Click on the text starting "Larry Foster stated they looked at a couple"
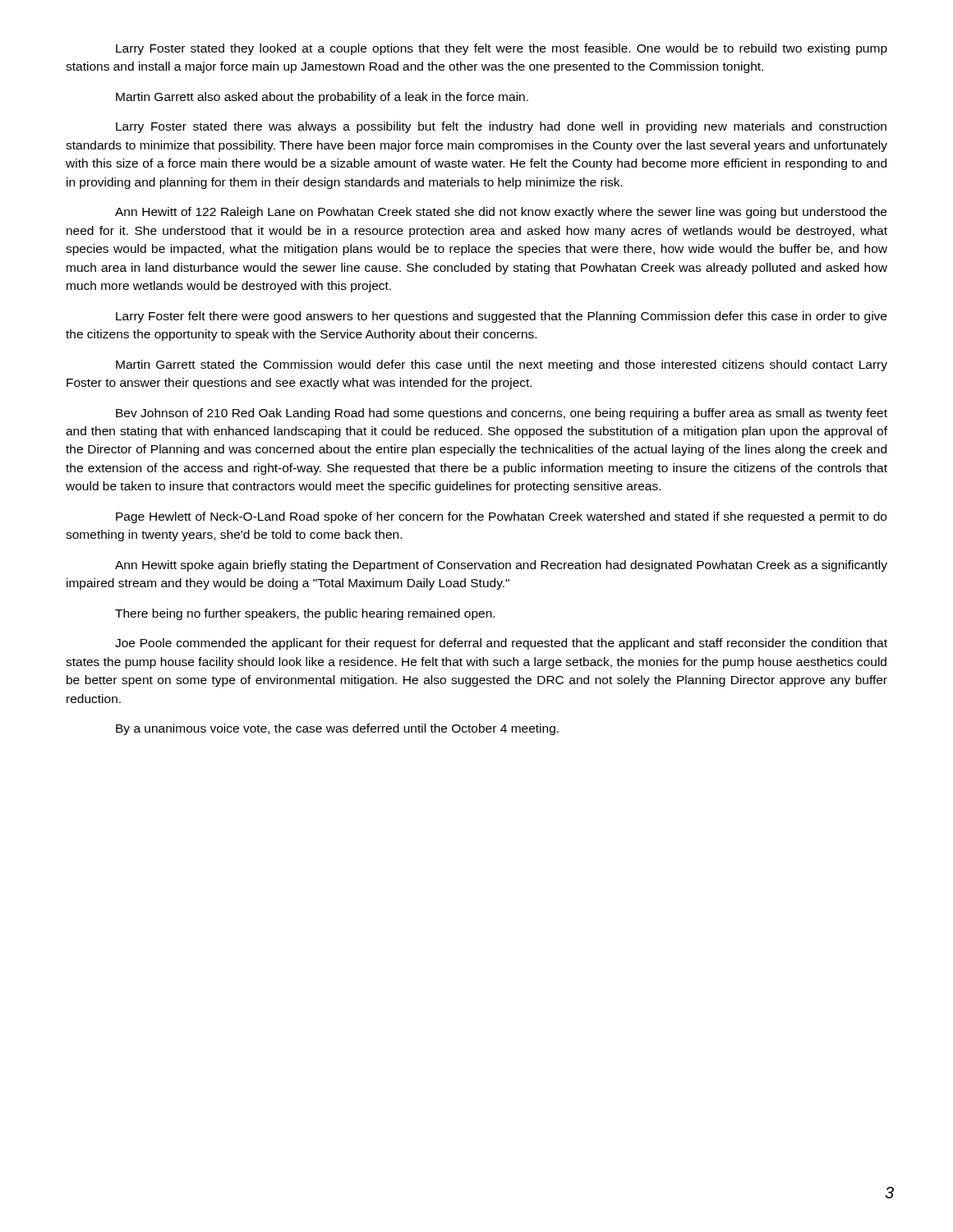 point(476,57)
